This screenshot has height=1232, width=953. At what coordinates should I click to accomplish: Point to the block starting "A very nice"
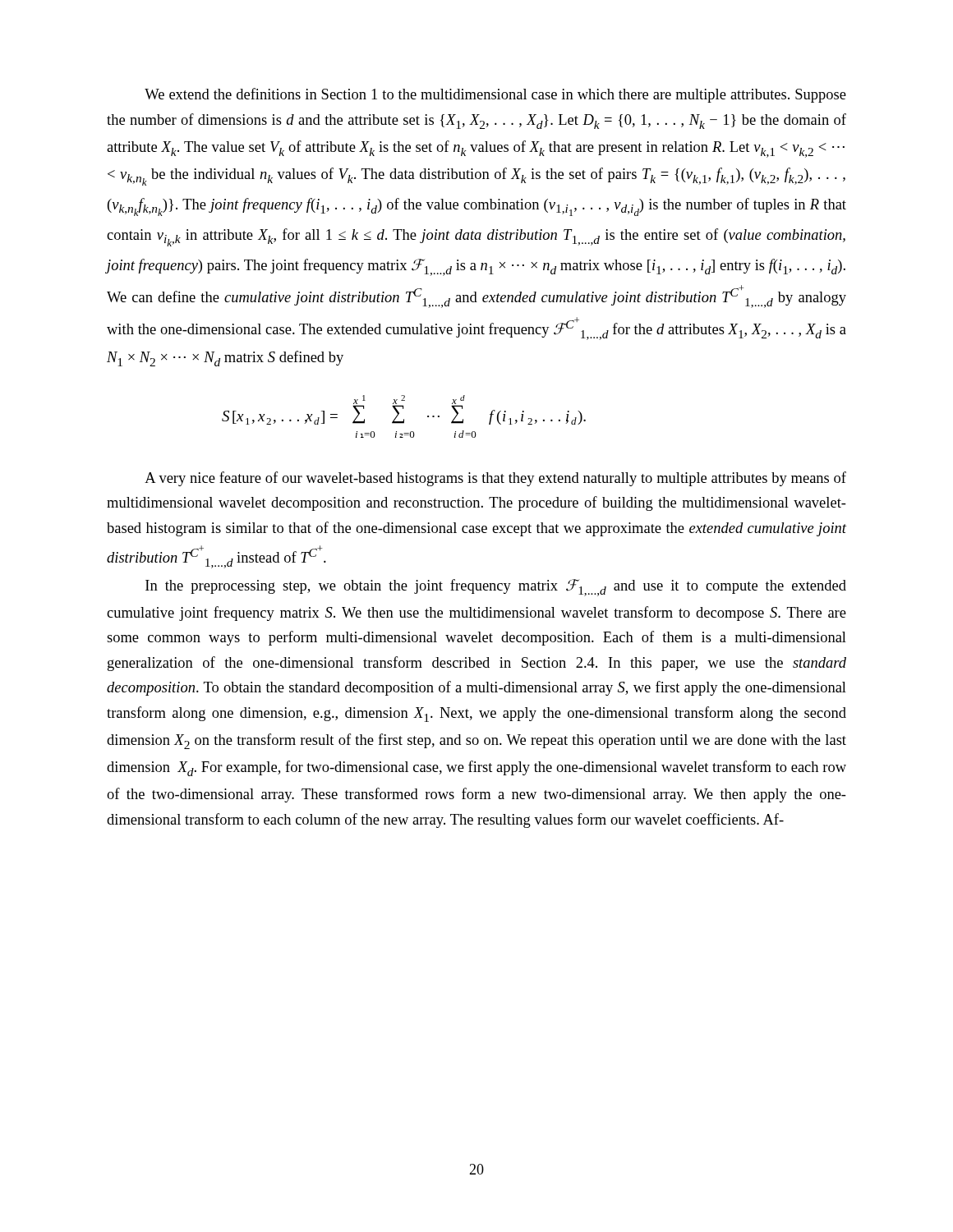click(x=476, y=519)
